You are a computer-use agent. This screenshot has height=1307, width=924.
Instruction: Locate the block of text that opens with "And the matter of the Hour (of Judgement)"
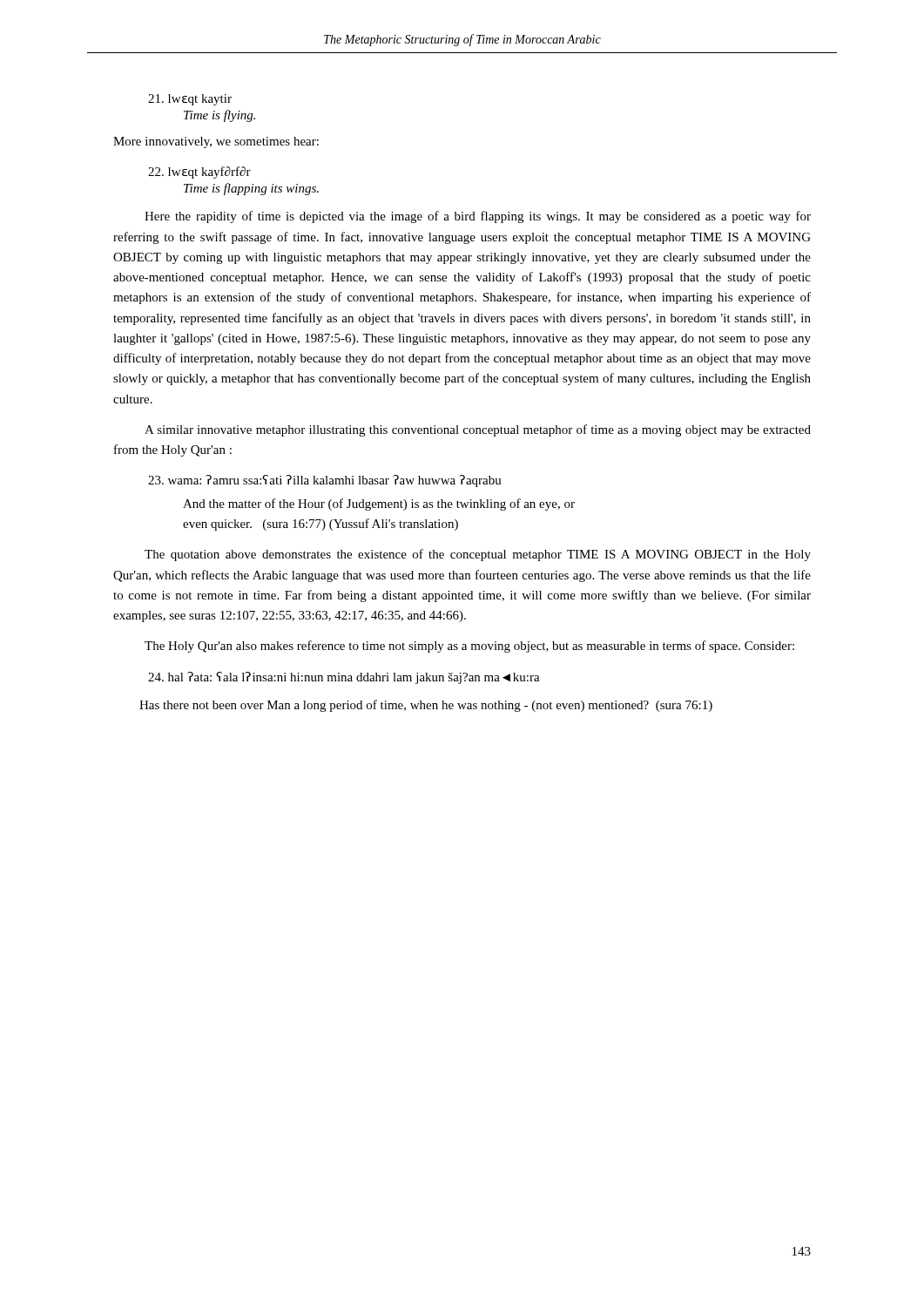pyautogui.click(x=379, y=514)
